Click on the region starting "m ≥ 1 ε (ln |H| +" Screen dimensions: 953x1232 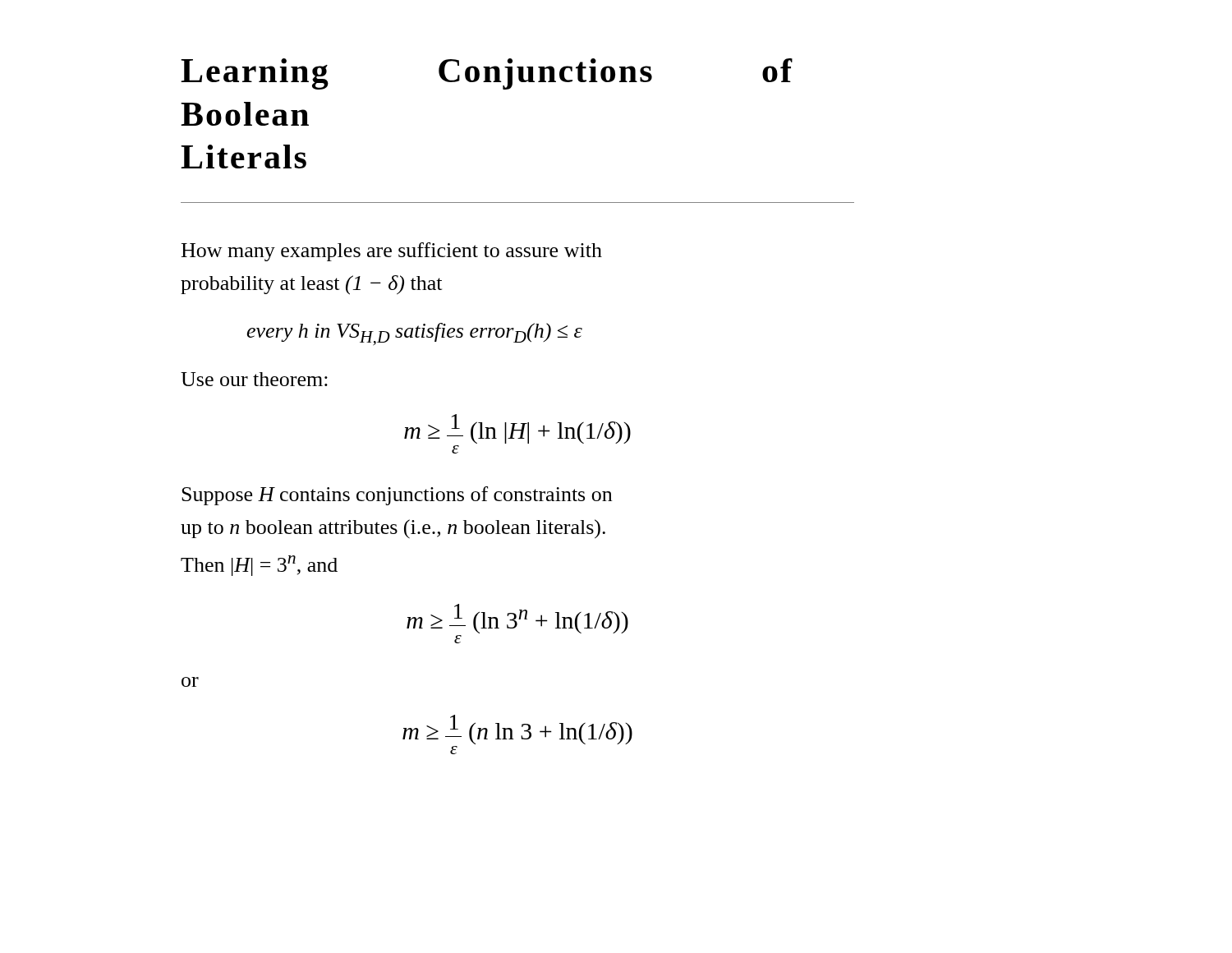click(517, 433)
